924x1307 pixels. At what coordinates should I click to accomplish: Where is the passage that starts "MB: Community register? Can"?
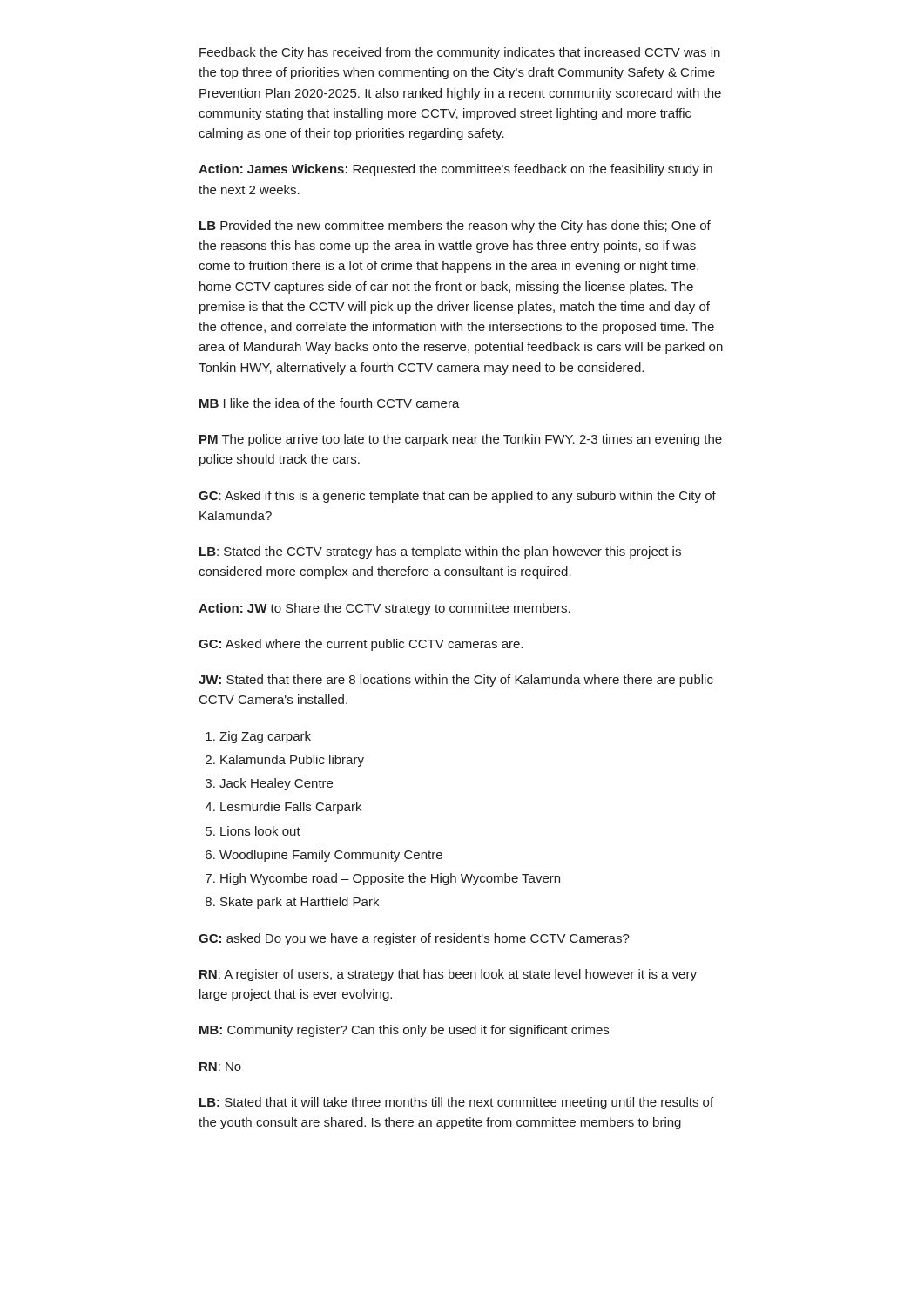pos(404,1030)
